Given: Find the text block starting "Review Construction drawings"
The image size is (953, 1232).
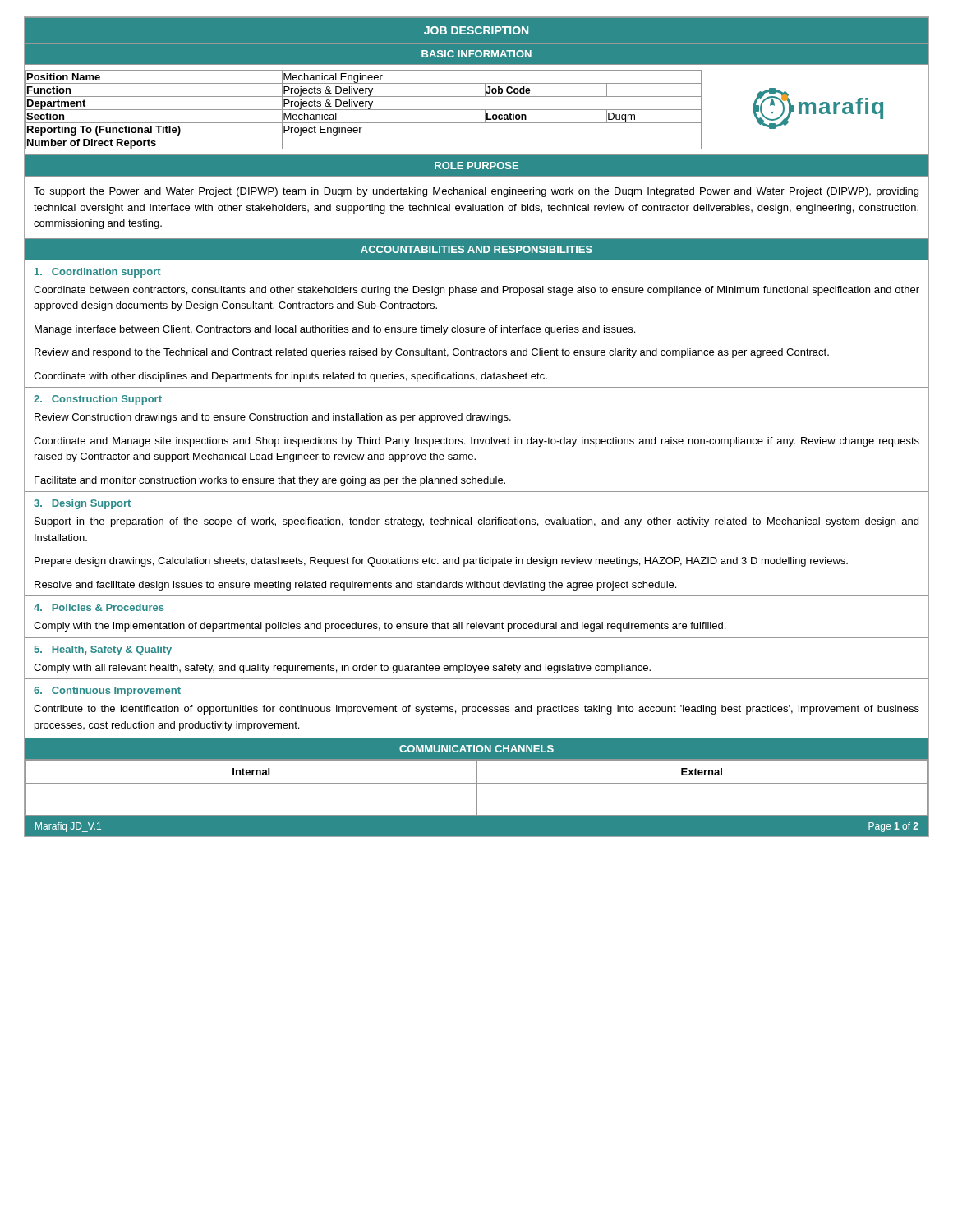Looking at the screenshot, I should [273, 417].
